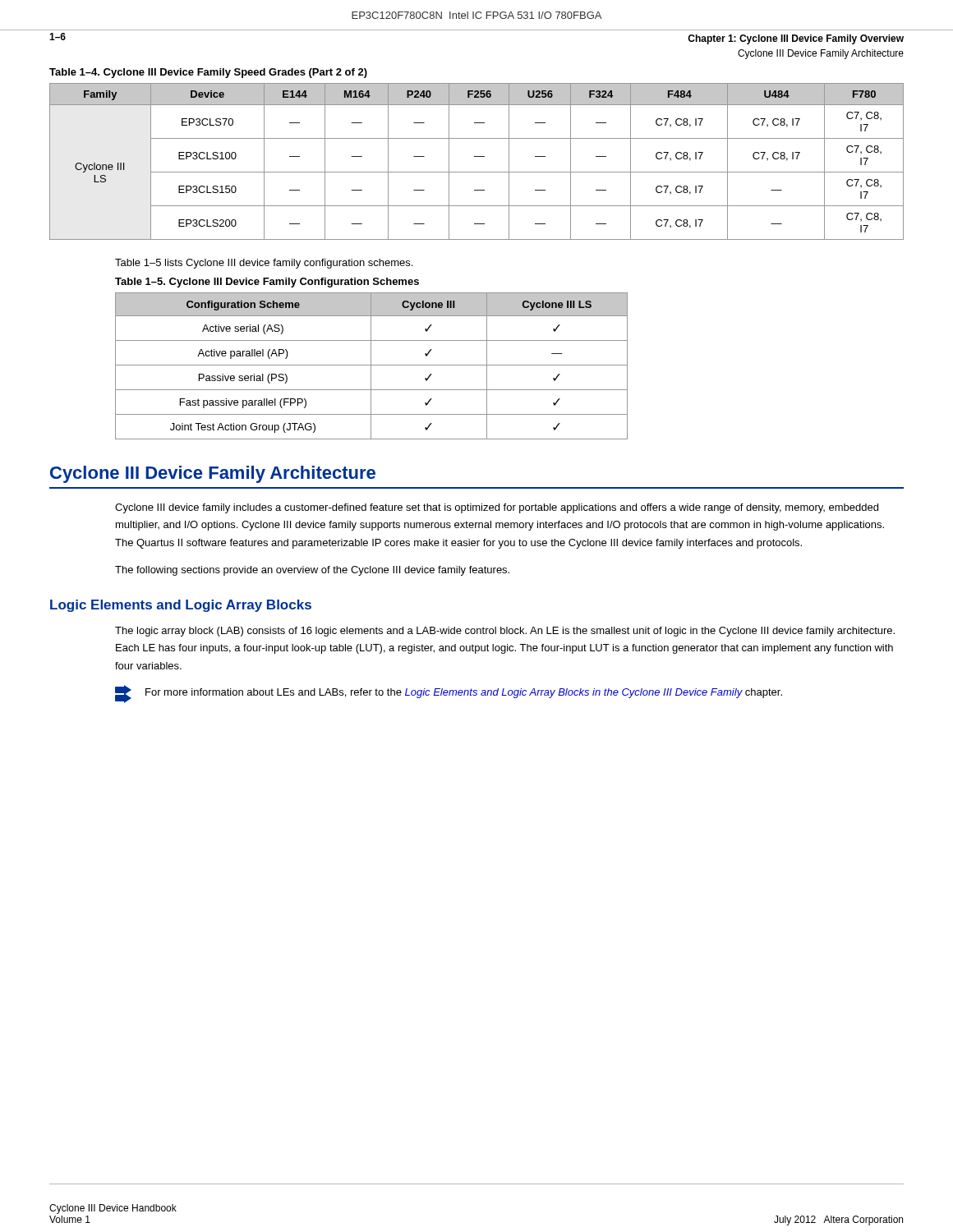The image size is (953, 1232).
Task: Locate the table with the text "C7, C8, I7"
Action: [476, 161]
